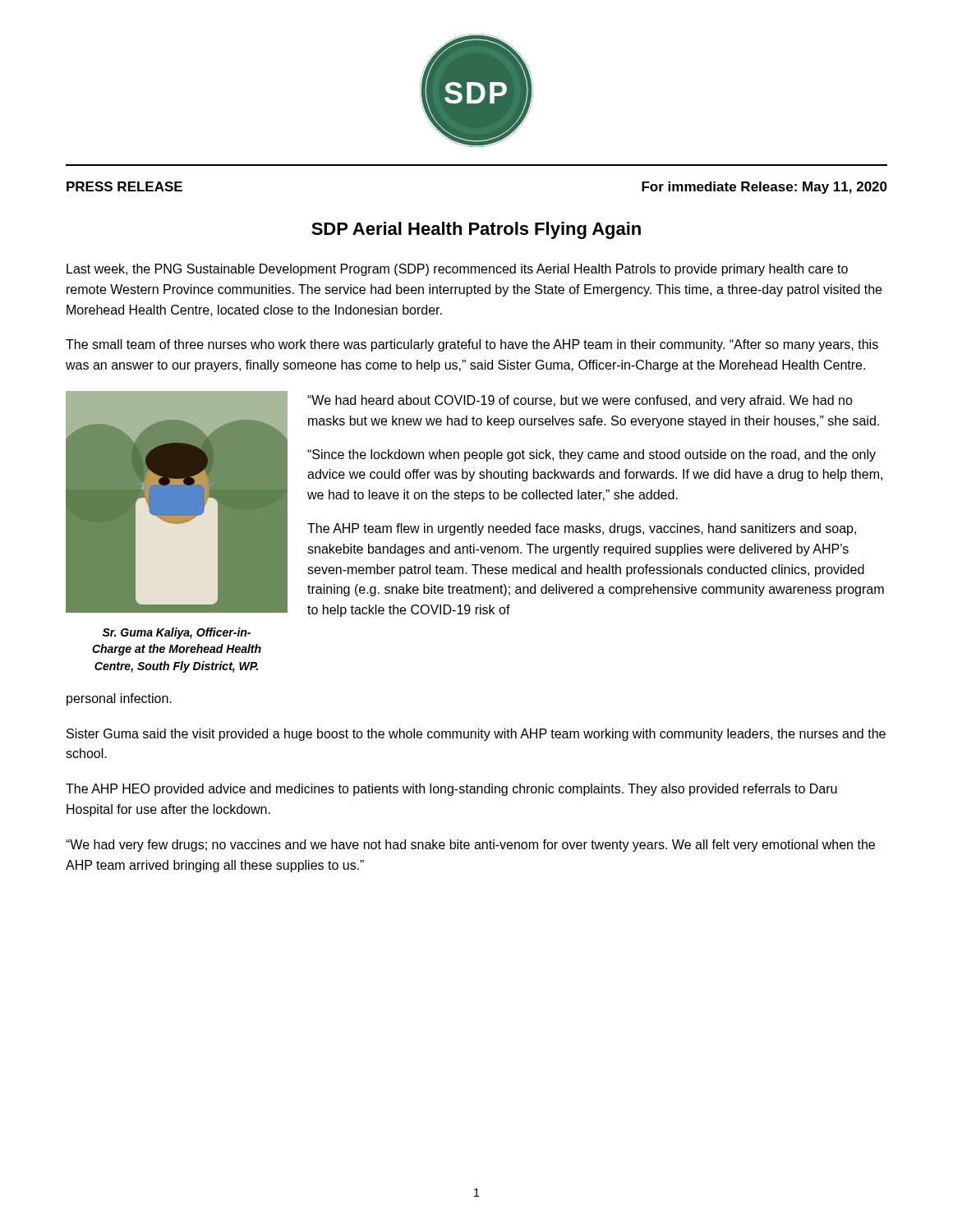953x1232 pixels.
Task: Locate the block of text that opens with "The AHP HEO provided advice and"
Action: pos(452,799)
